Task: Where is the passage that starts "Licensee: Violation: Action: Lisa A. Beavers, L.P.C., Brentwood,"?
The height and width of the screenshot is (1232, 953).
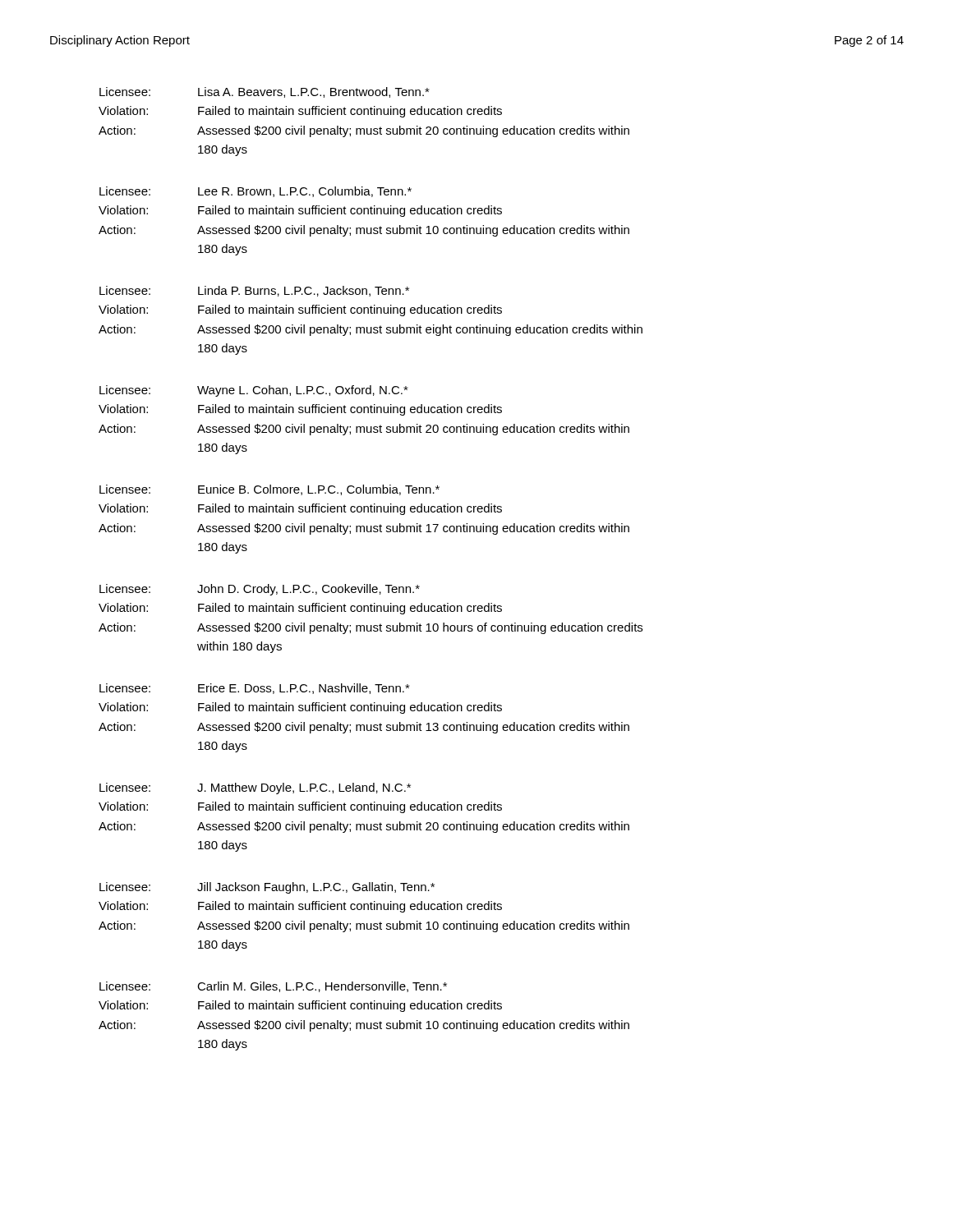Action: pos(526,120)
